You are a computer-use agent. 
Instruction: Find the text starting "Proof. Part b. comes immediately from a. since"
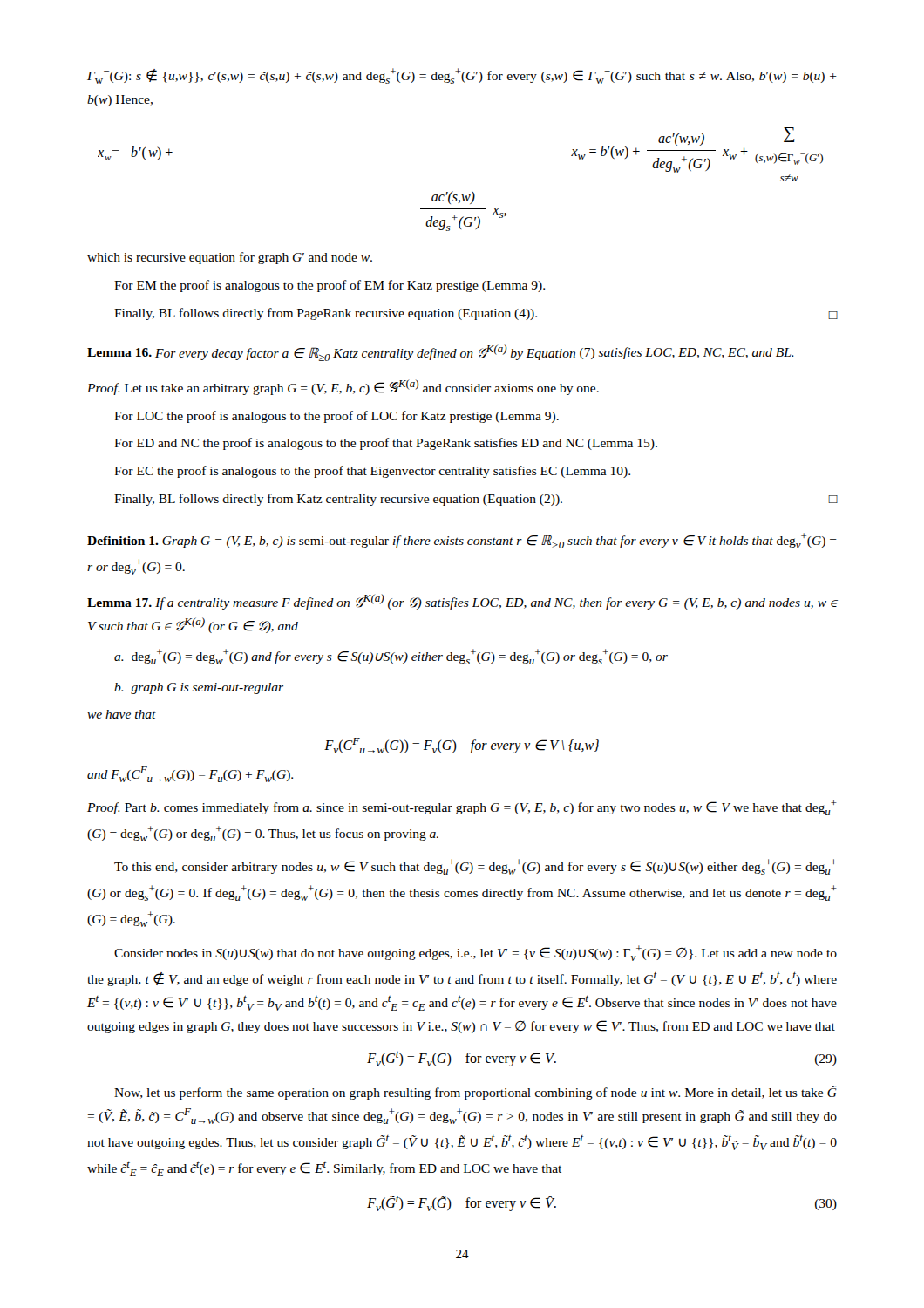462,807
